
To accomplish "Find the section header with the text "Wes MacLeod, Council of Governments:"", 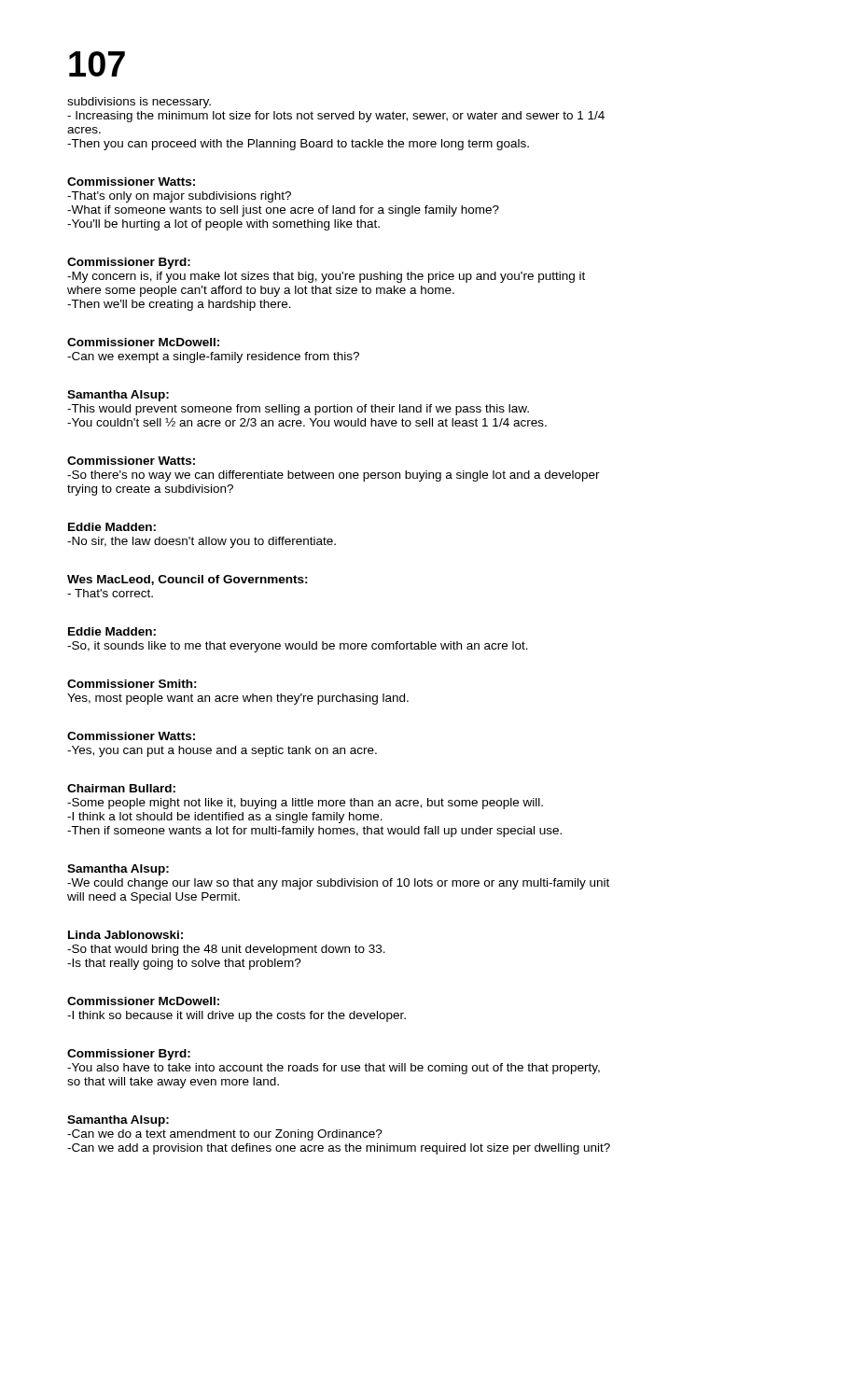I will (x=188, y=579).
